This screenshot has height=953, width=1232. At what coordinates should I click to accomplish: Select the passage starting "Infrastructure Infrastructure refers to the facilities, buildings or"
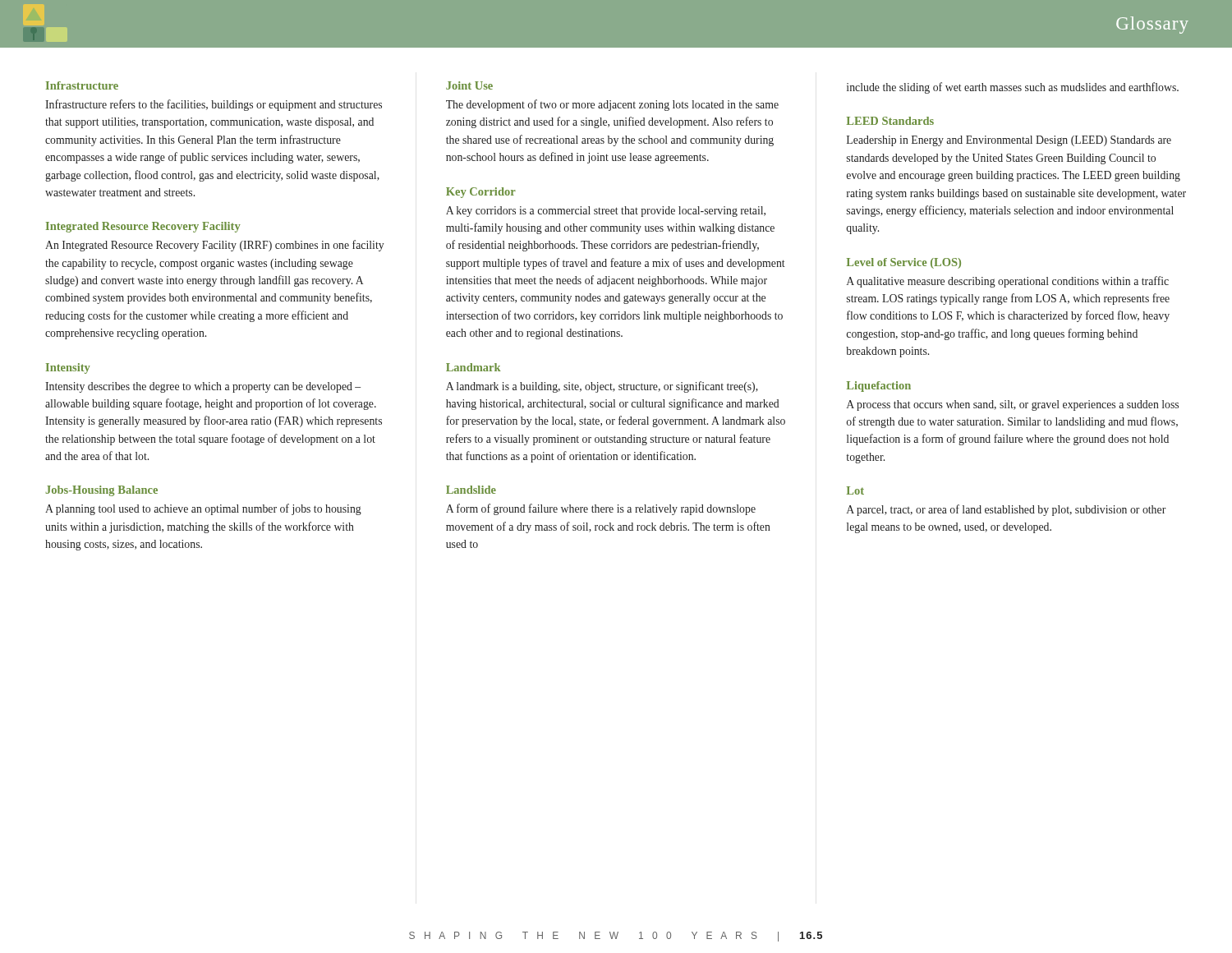tap(215, 140)
